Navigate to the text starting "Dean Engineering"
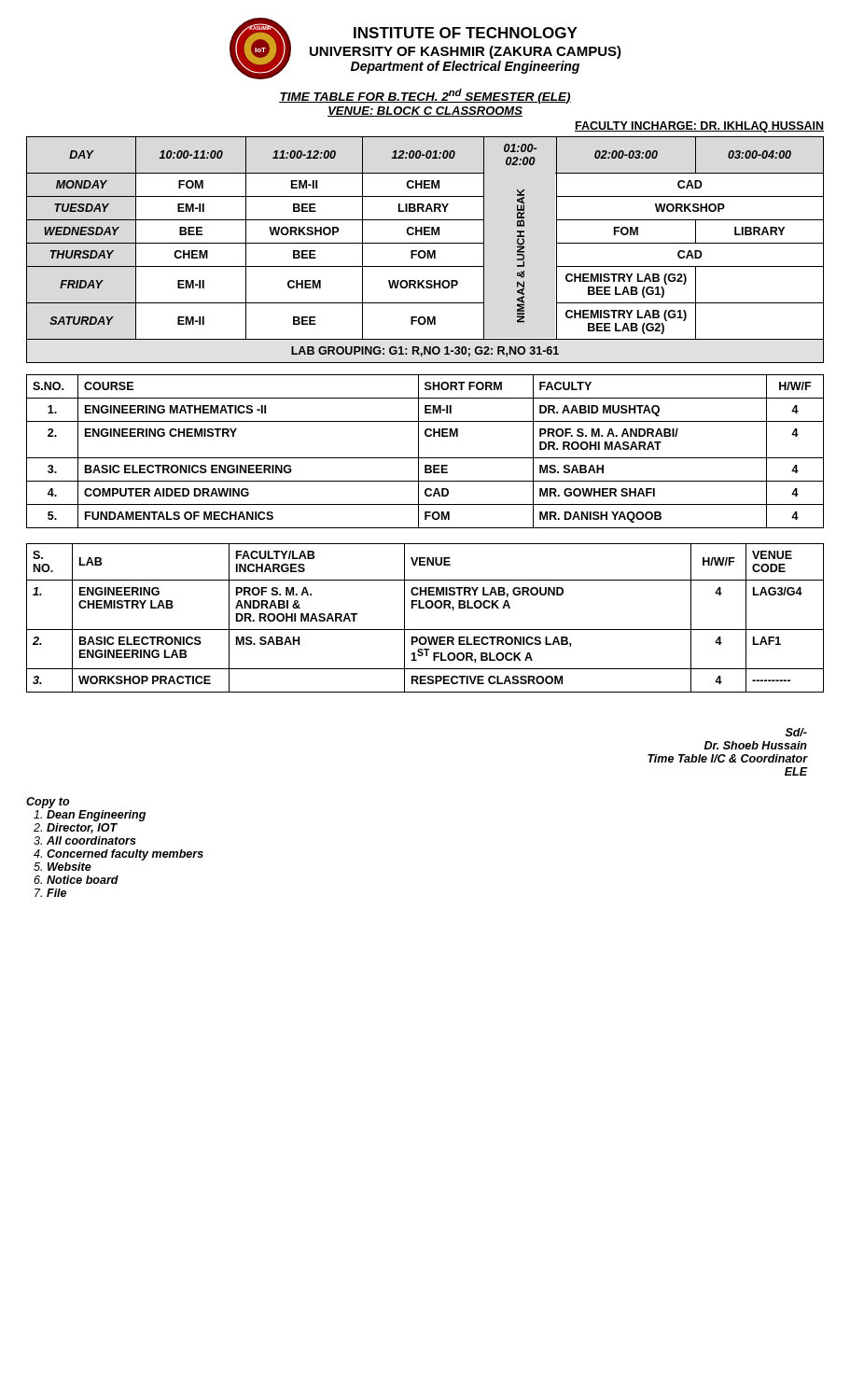This screenshot has height=1400, width=850. tap(96, 814)
